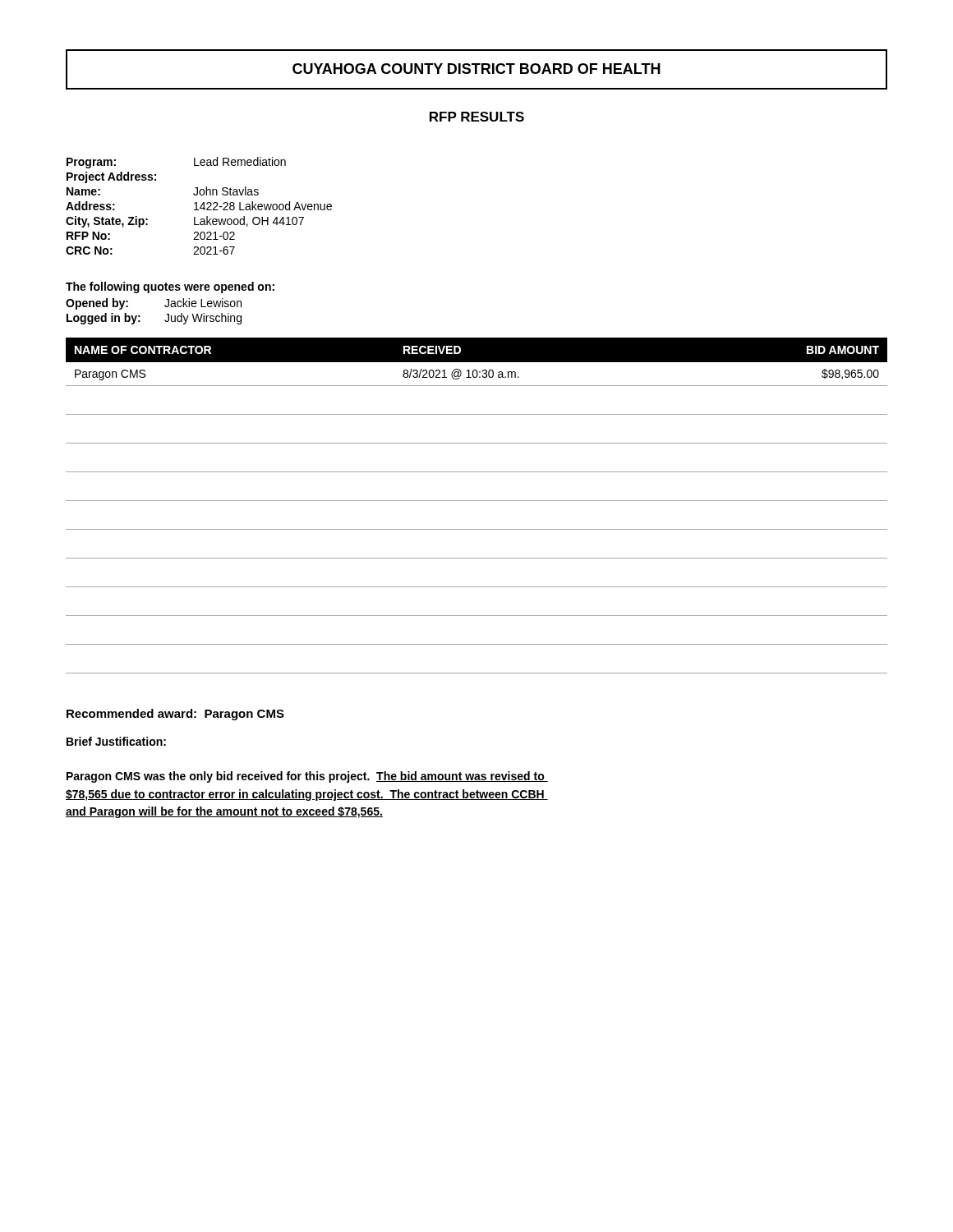
Task: Locate the title
Action: 476,69
